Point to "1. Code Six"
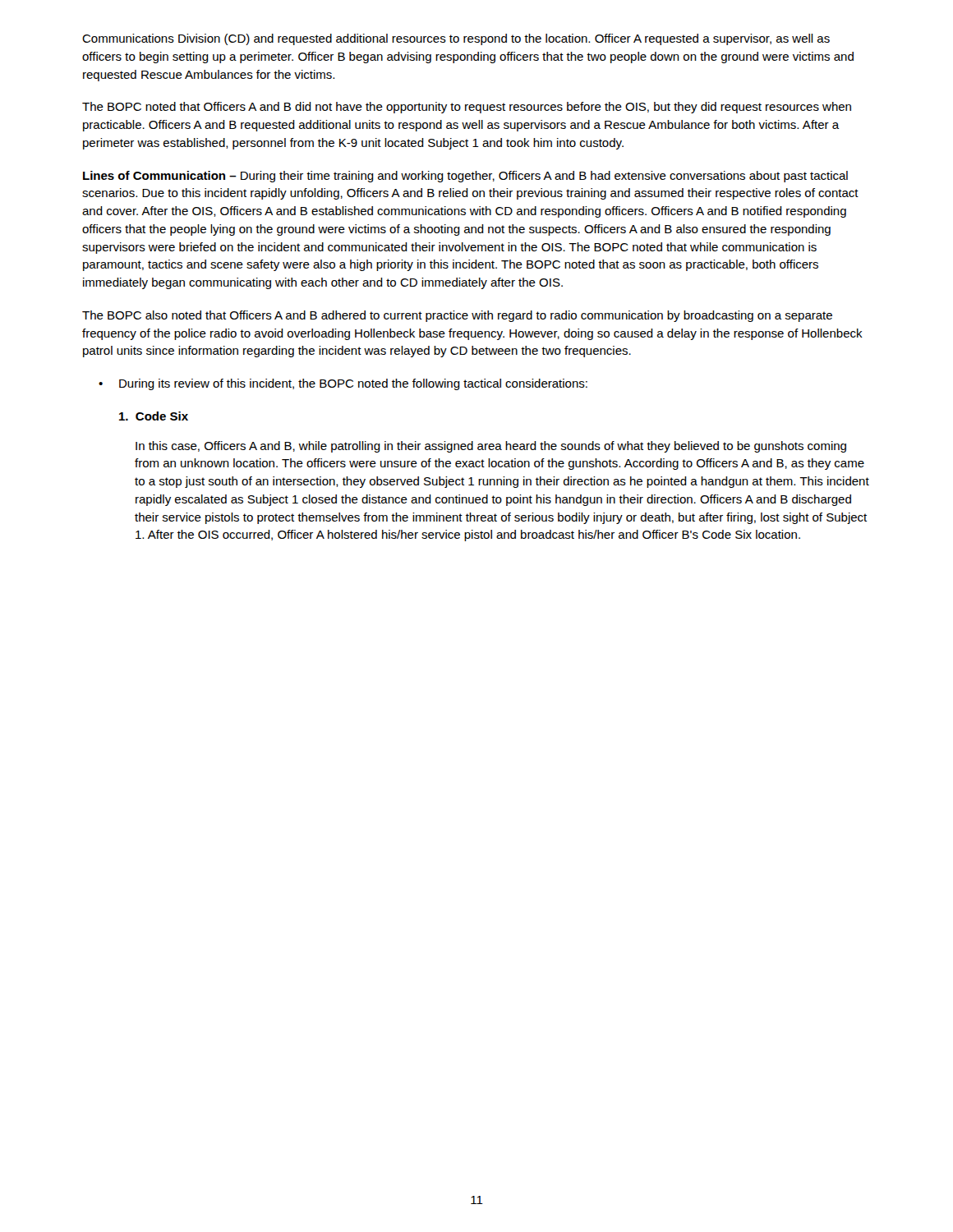 [153, 416]
